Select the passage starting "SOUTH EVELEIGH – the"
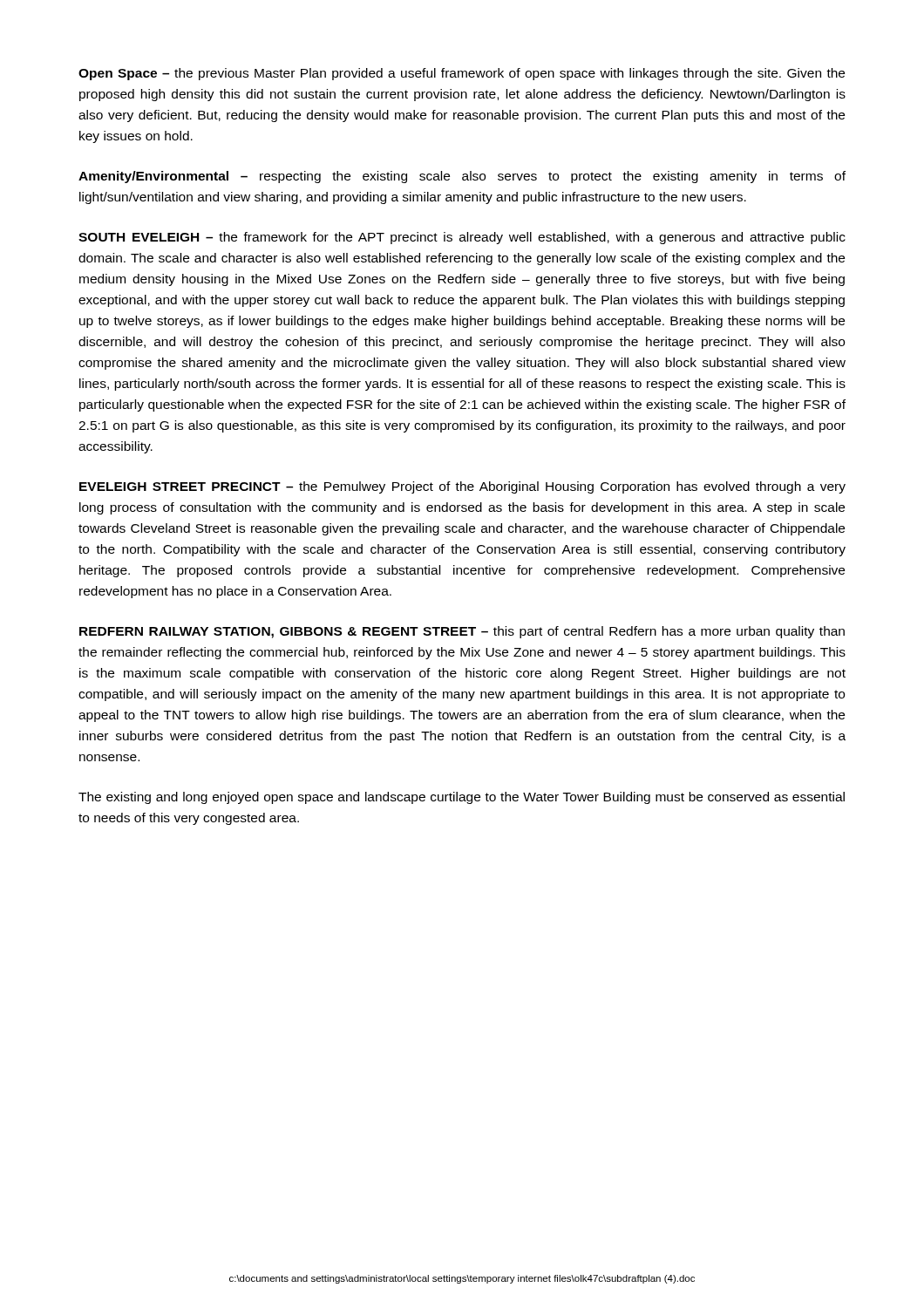This screenshot has width=924, height=1308. click(x=462, y=342)
